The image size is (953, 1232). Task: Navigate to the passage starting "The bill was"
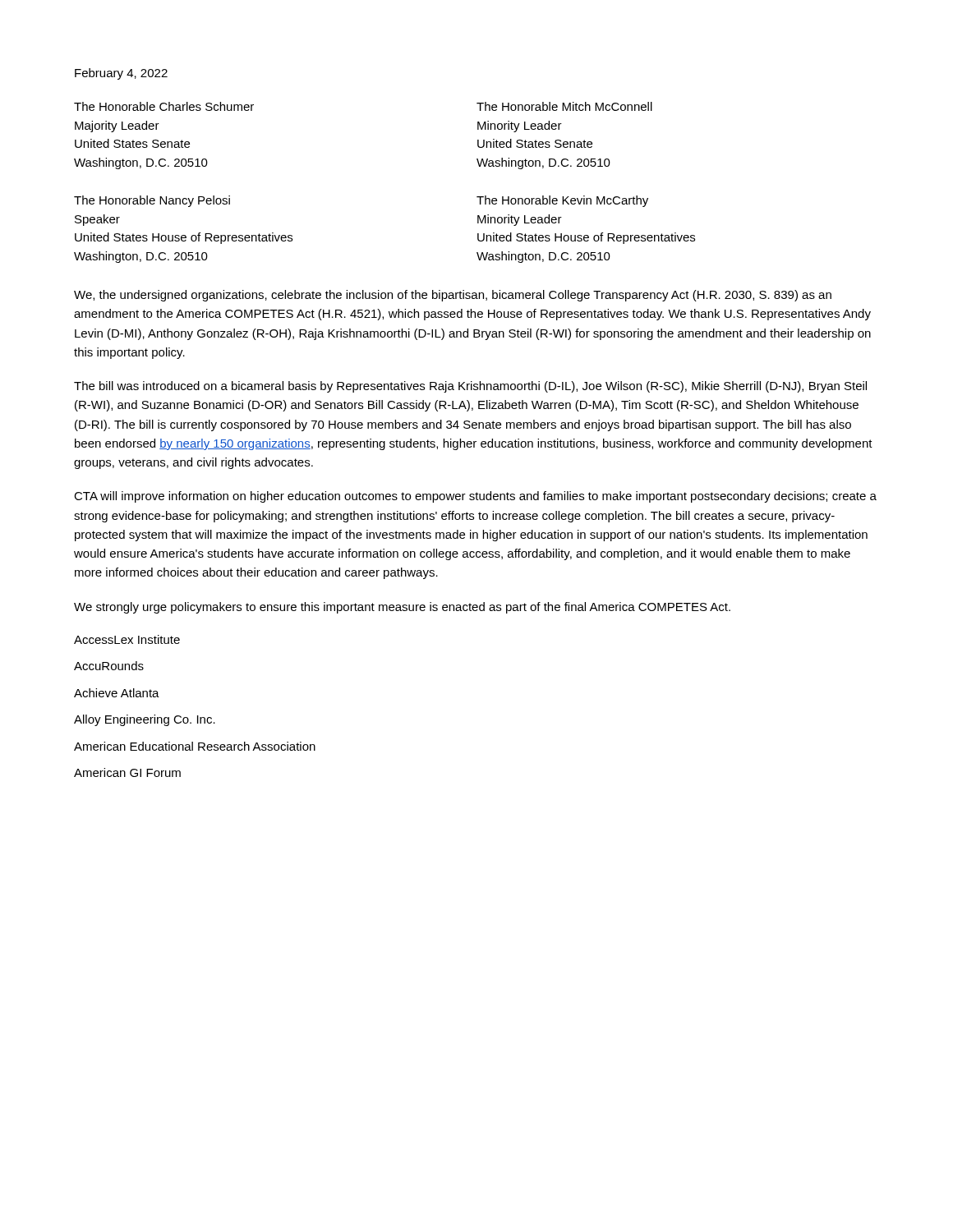[473, 424]
